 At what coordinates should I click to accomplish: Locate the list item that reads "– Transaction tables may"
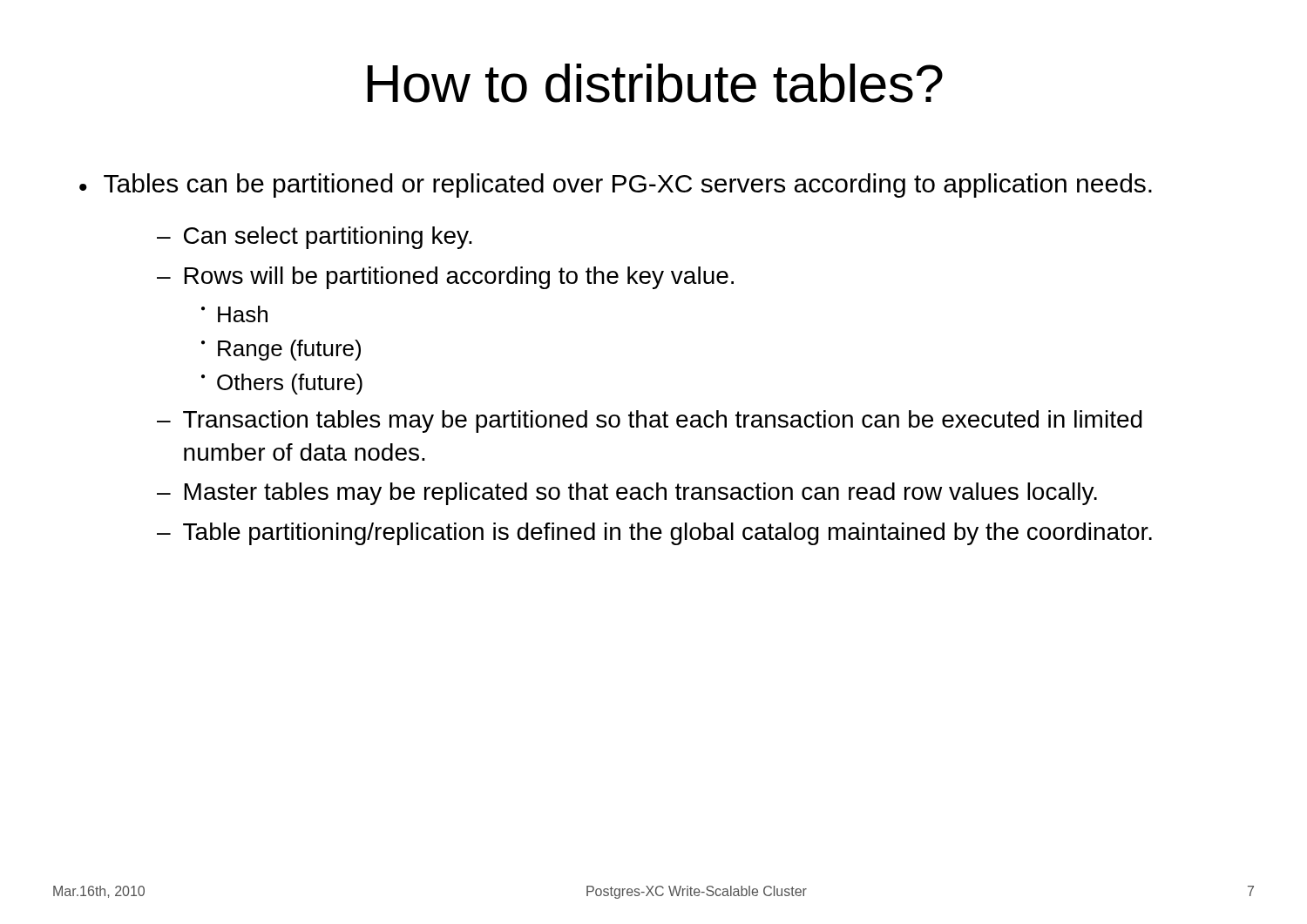693,436
